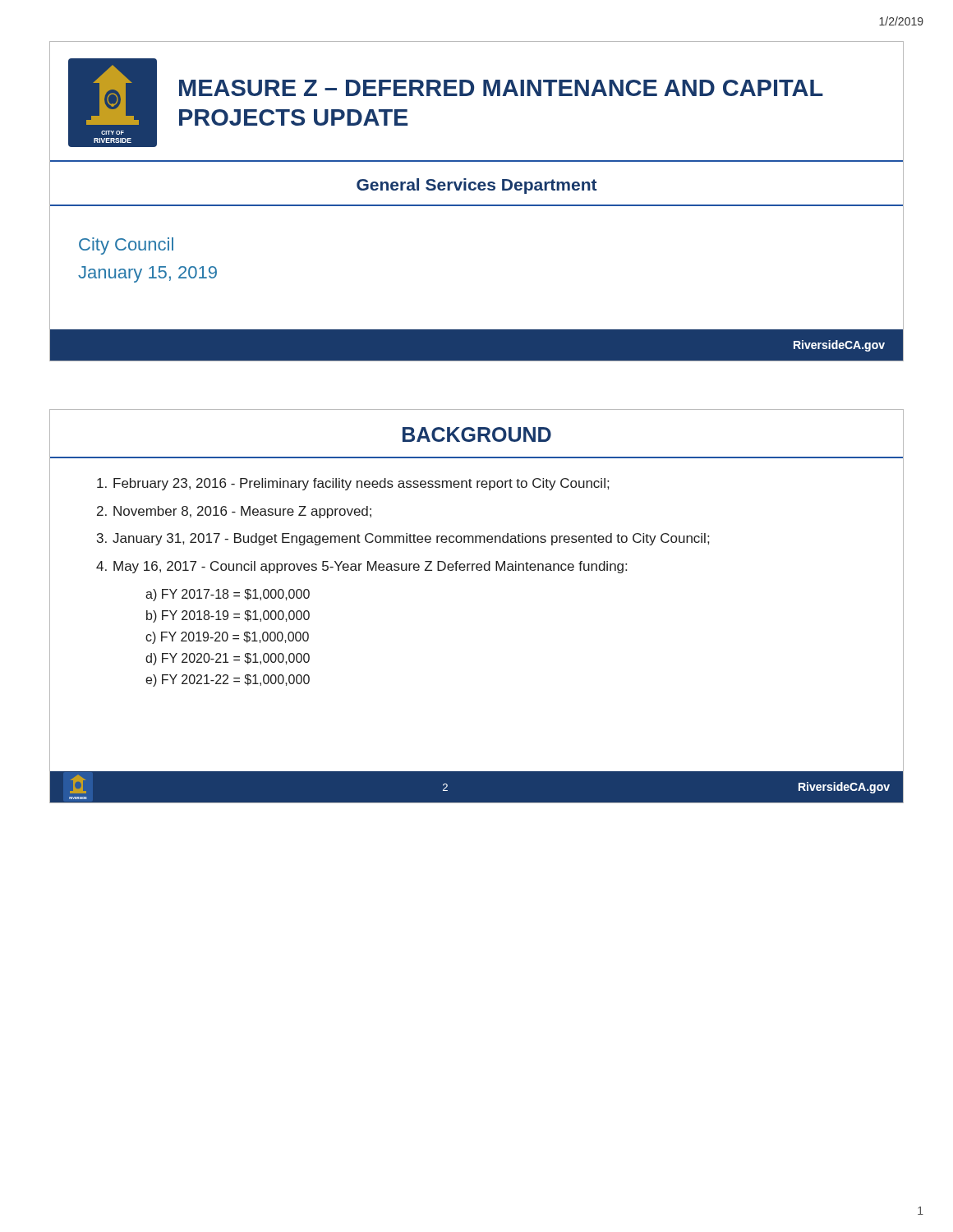Click on the list item that says "3. January 31, 2017 - Budget Engagement Committee"

coord(403,539)
